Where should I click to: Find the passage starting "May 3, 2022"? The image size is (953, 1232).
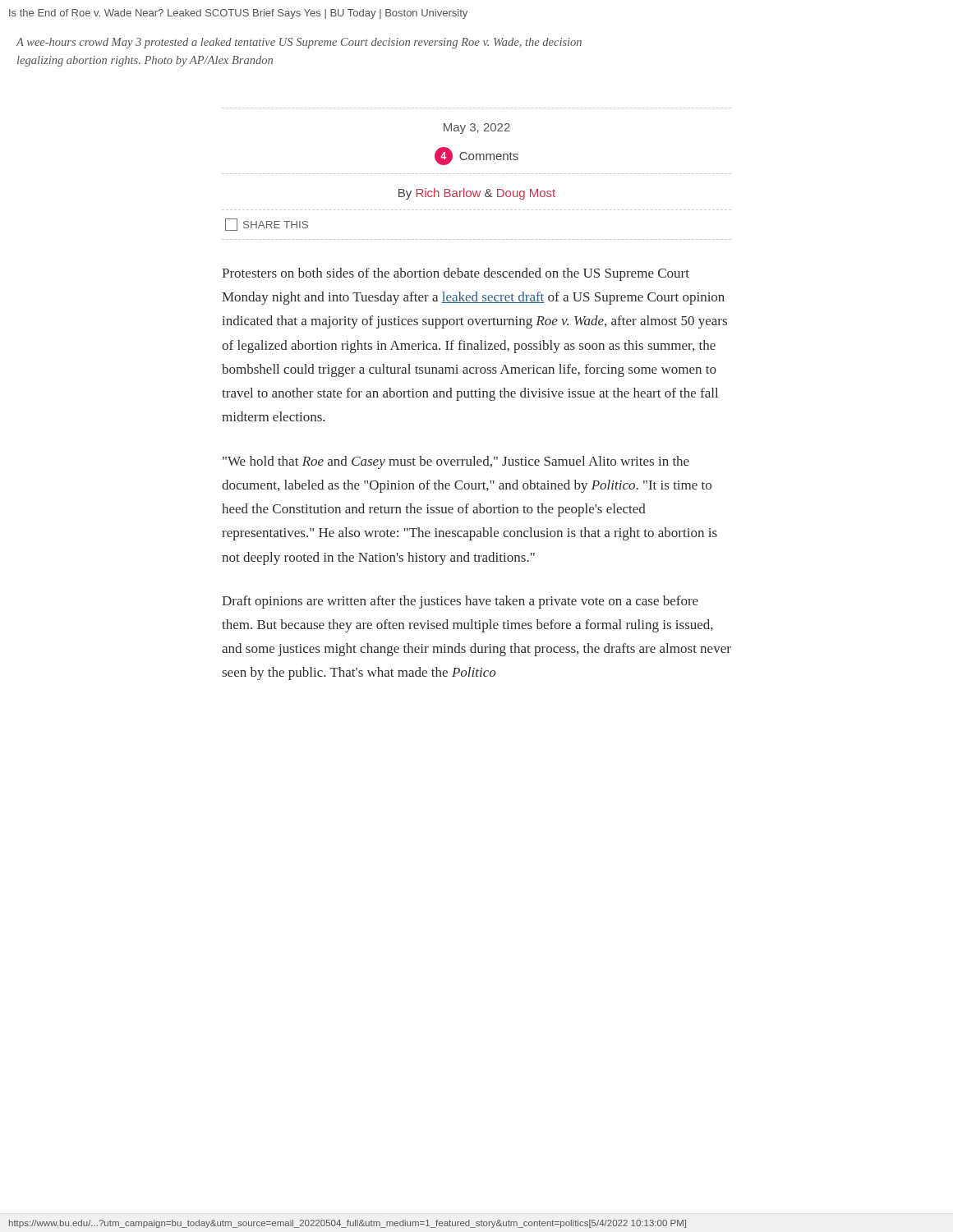476,127
